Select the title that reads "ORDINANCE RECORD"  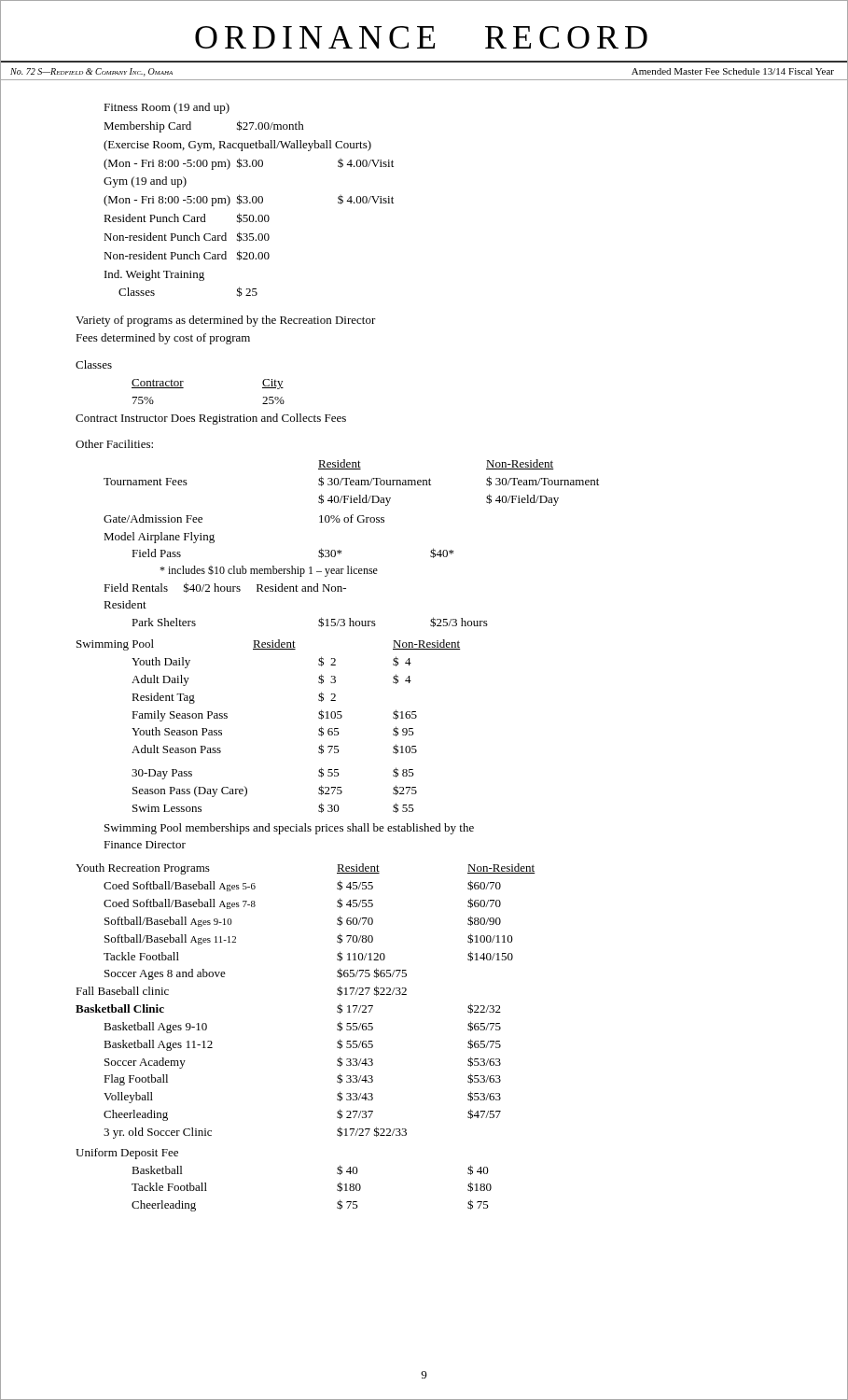click(x=424, y=37)
